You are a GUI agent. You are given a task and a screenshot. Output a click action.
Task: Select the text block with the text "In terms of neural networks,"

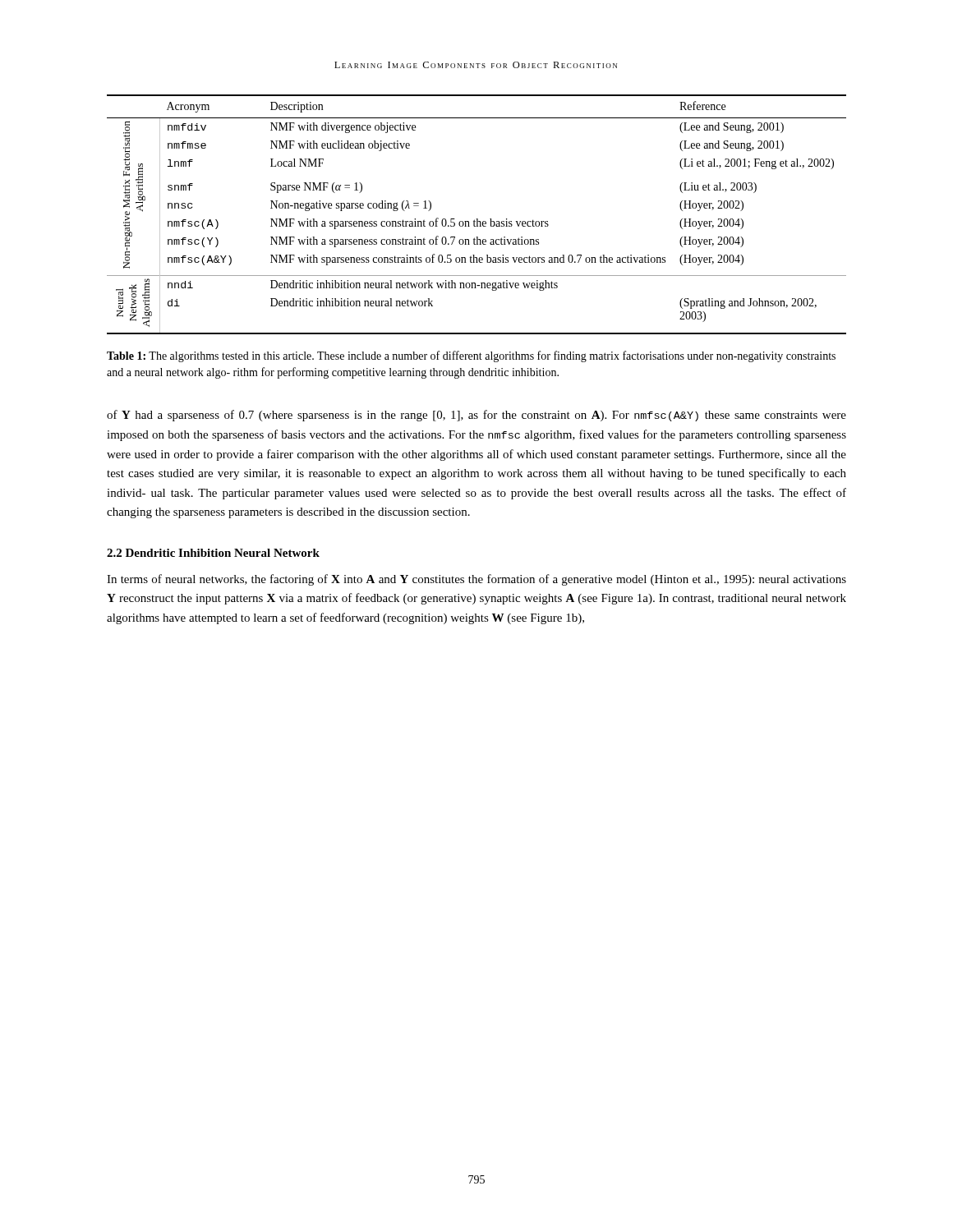pos(476,598)
